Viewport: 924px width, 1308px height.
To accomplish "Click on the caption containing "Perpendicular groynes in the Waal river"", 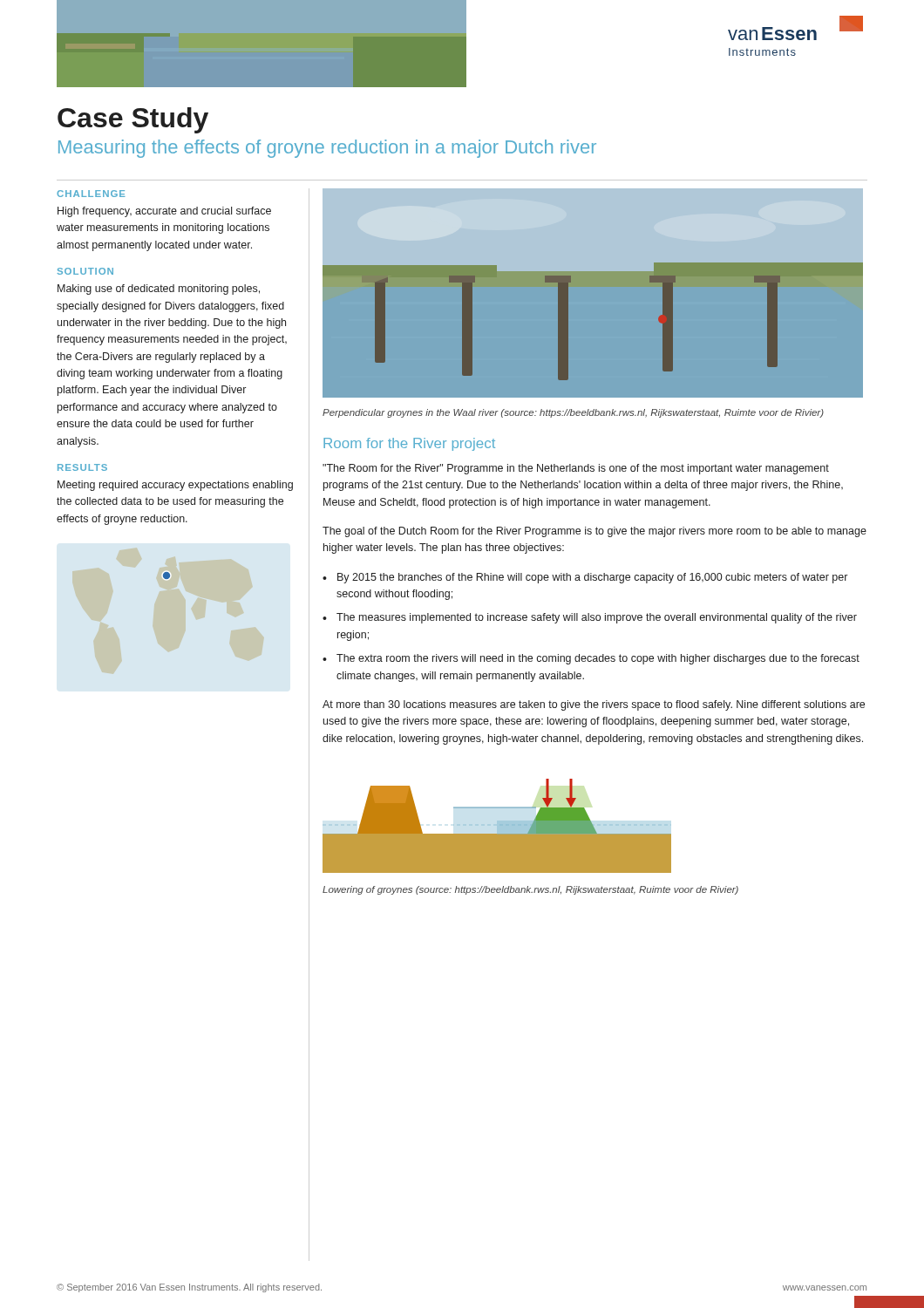I will pos(595,413).
